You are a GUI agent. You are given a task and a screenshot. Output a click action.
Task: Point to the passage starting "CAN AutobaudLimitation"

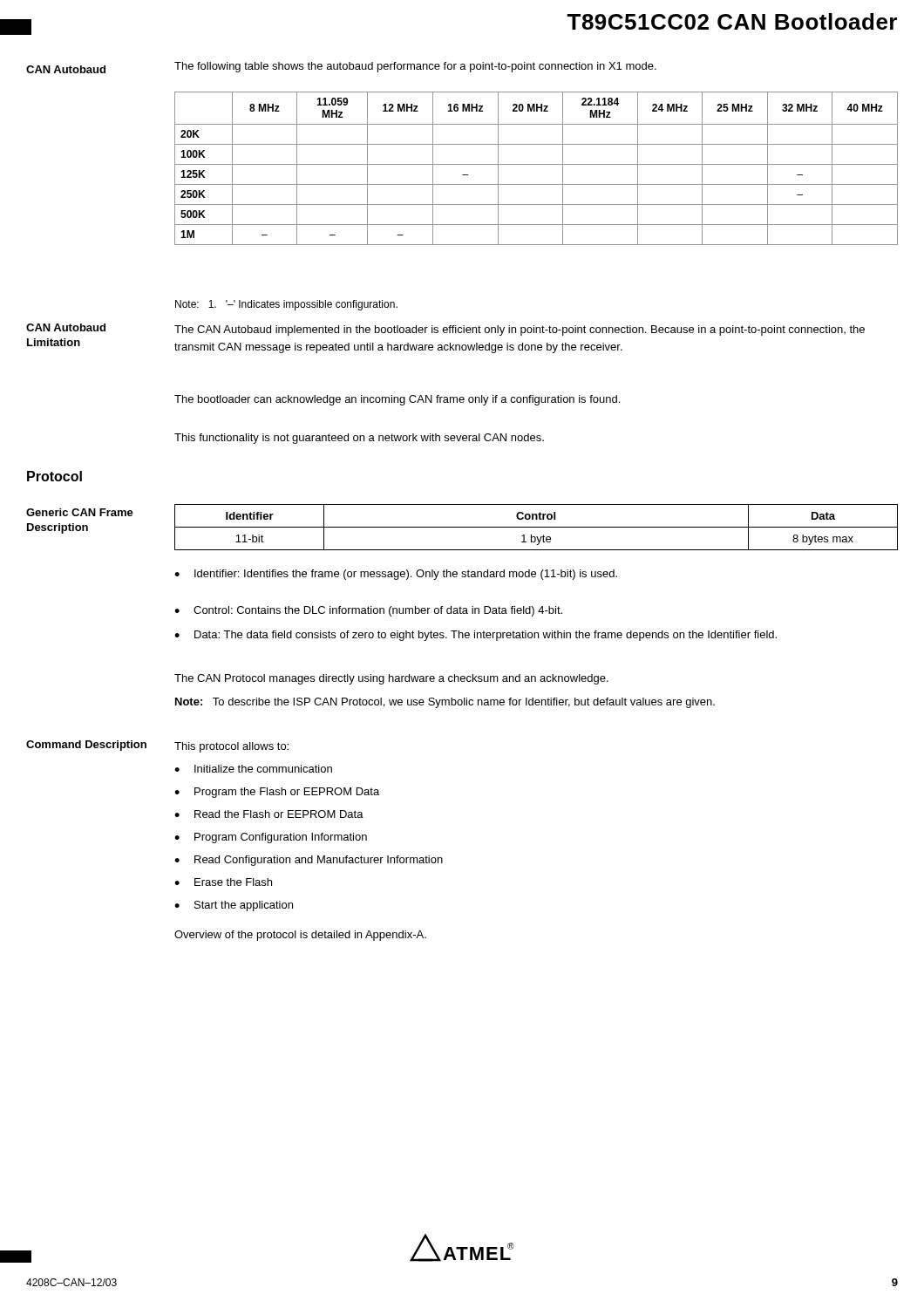(66, 335)
